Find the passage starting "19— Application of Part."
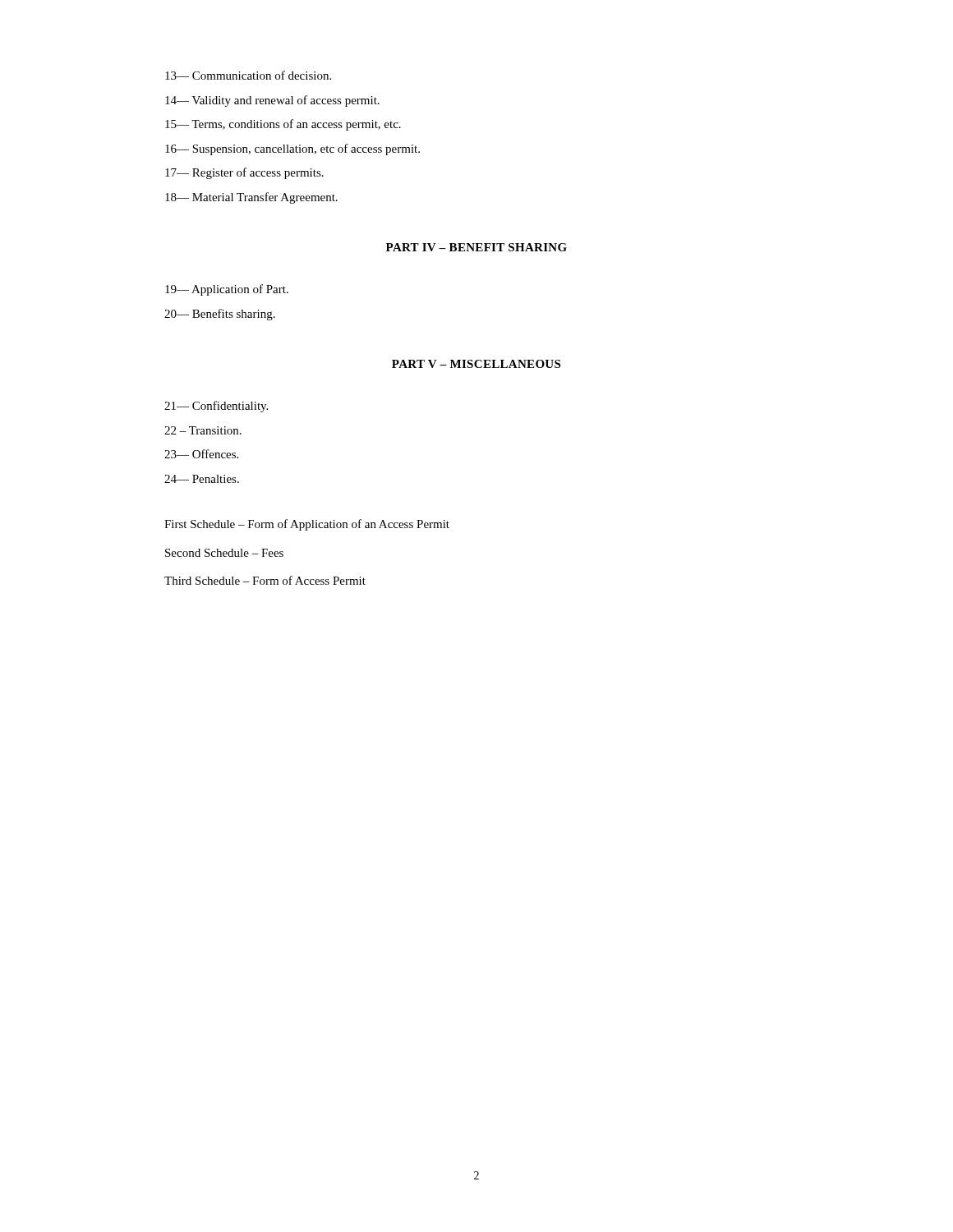This screenshot has height=1232, width=953. (x=227, y=290)
